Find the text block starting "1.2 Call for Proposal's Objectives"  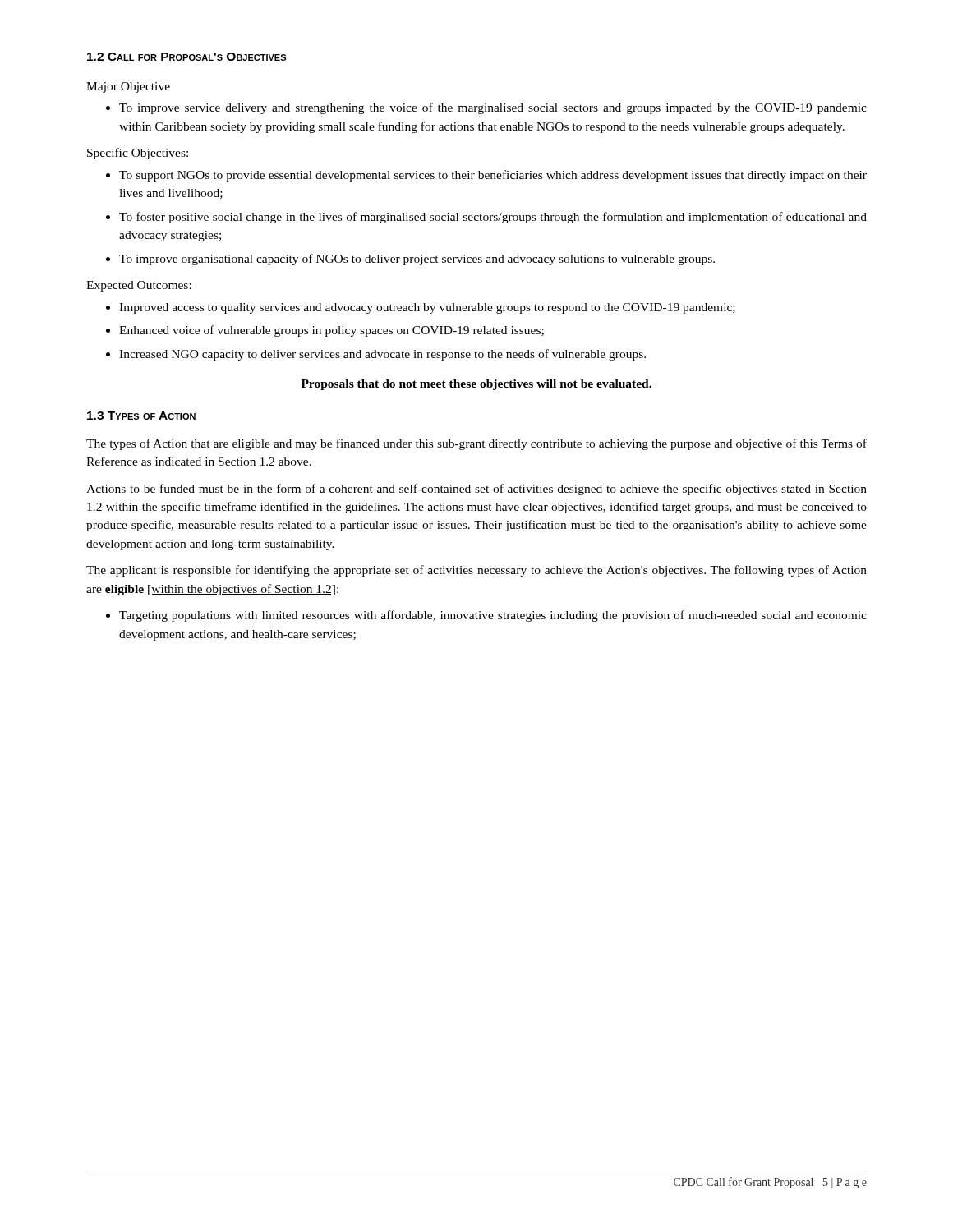coord(186,56)
